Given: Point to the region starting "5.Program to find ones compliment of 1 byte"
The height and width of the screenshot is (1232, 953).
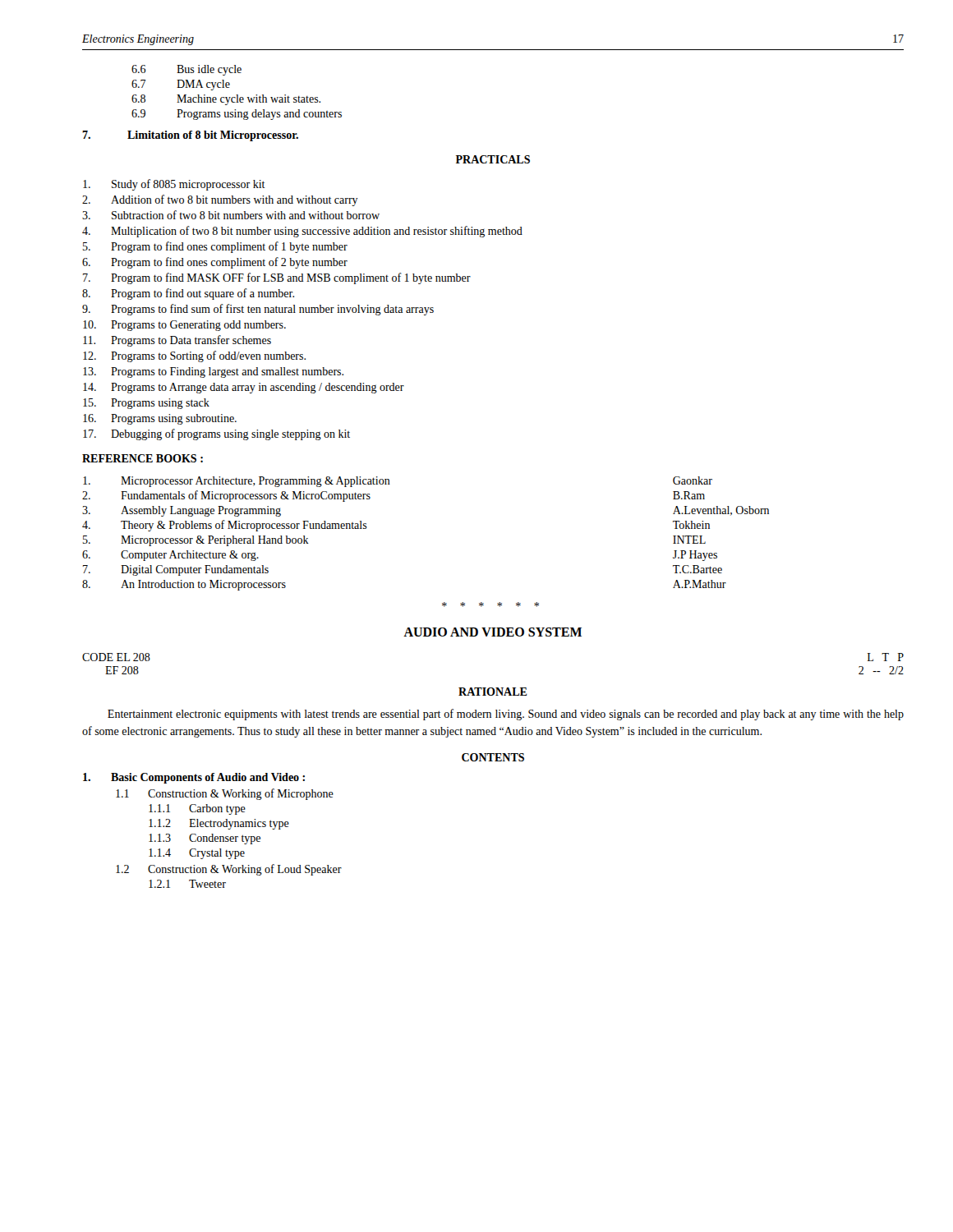Looking at the screenshot, I should click(x=215, y=247).
